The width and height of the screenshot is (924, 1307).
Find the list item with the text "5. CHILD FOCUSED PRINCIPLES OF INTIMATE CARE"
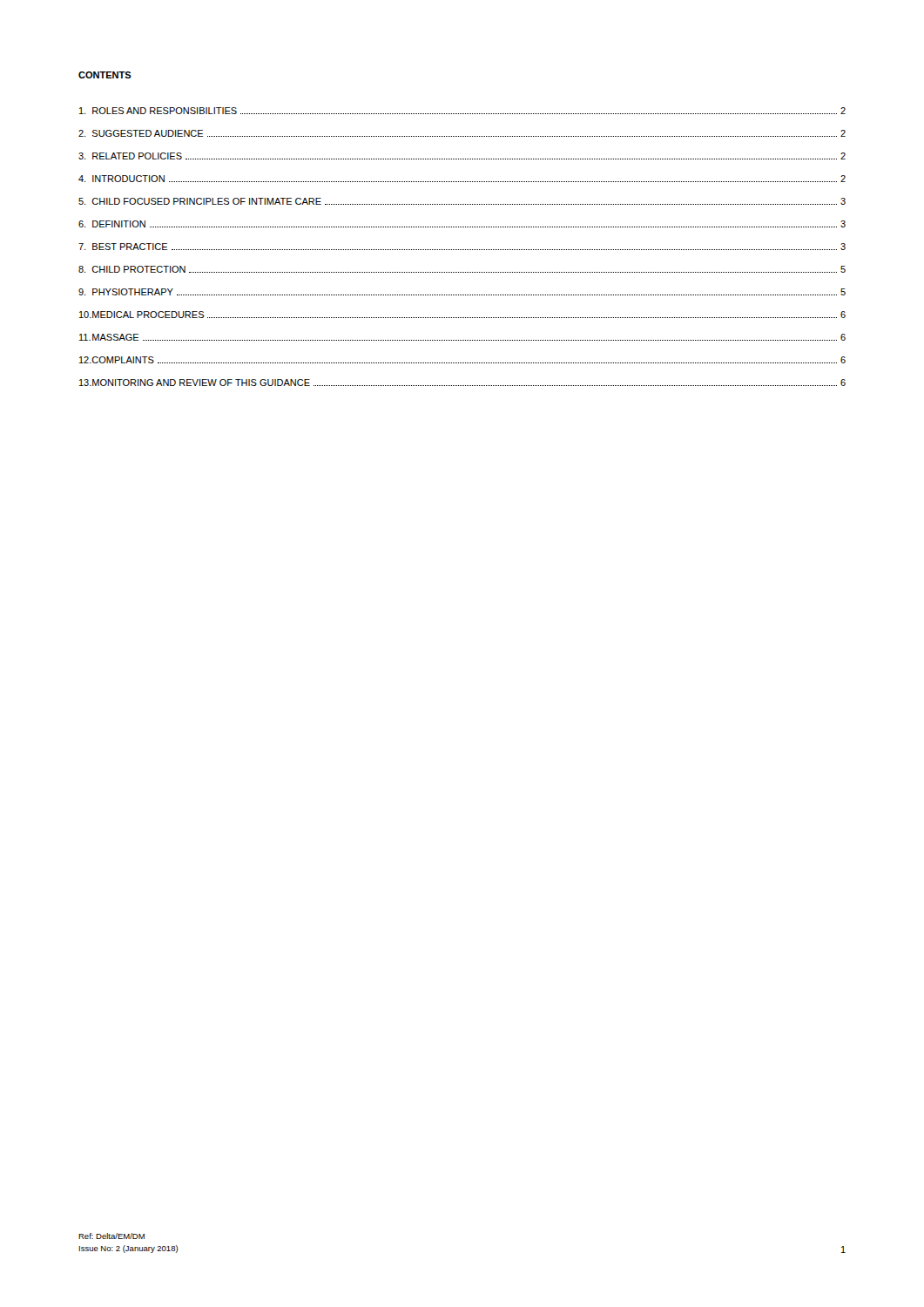tap(462, 201)
